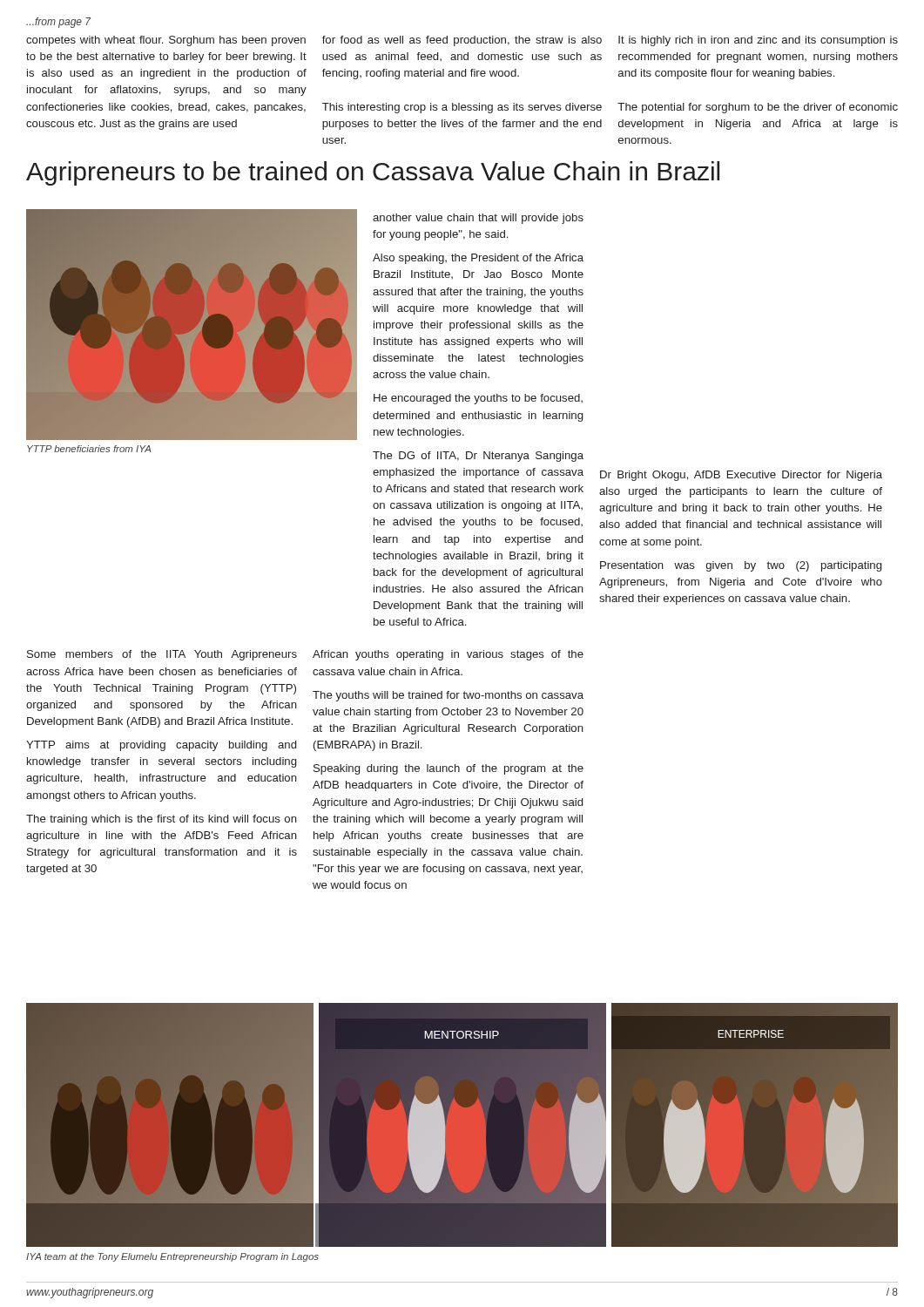Click on the text block starting "another value chain"

click(478, 420)
